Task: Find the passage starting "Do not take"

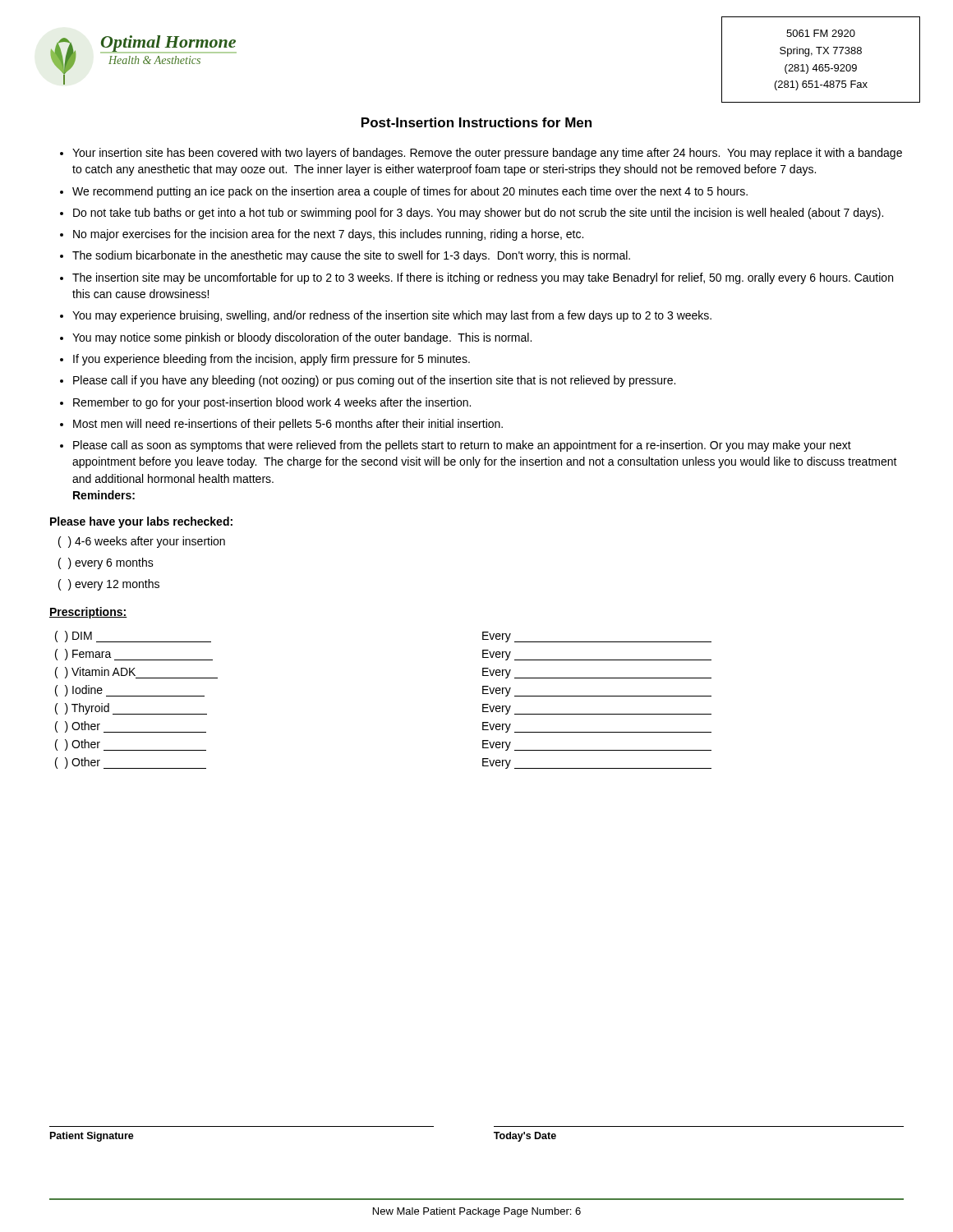Action: [x=478, y=213]
